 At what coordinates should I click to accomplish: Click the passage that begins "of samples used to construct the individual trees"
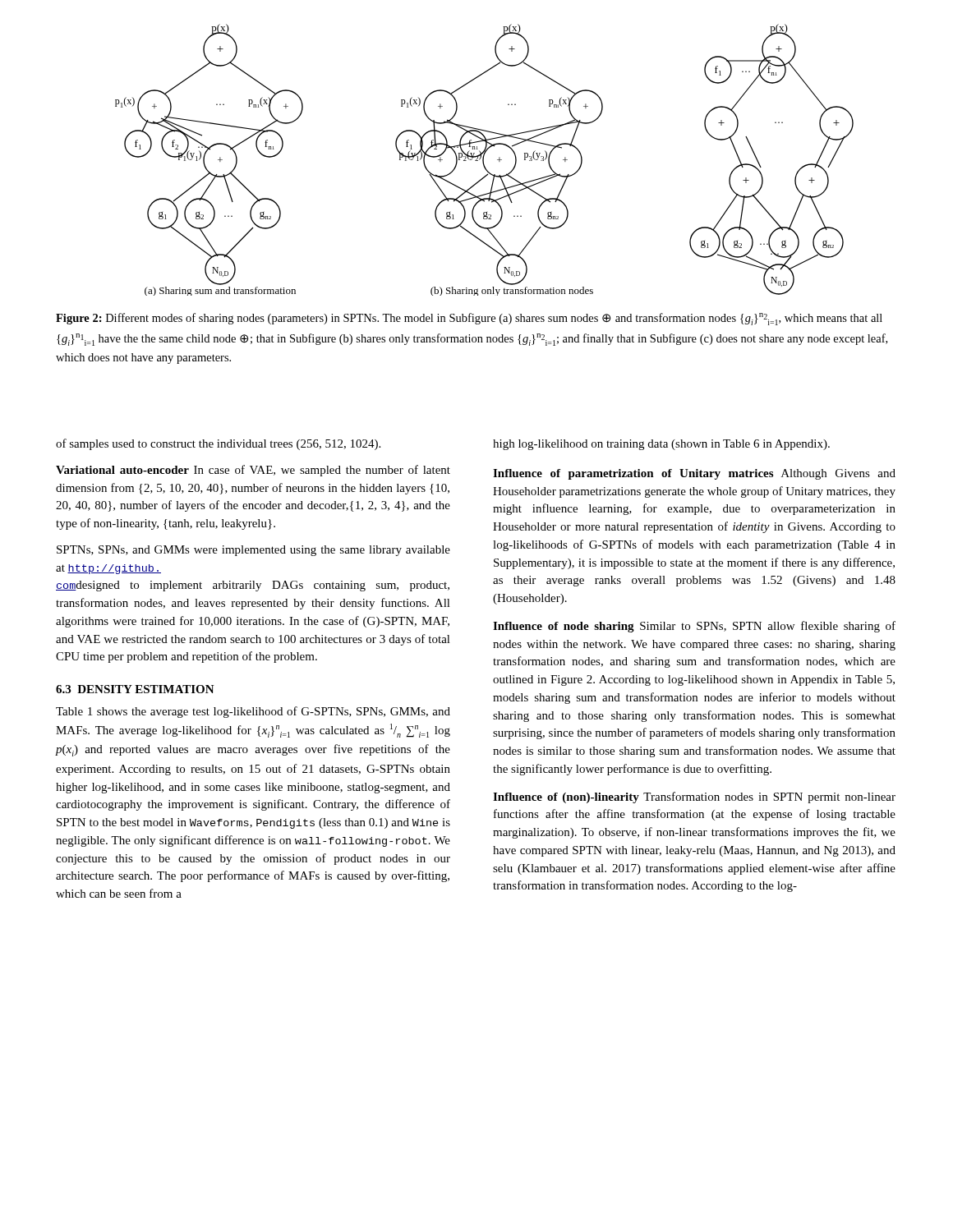(253, 444)
